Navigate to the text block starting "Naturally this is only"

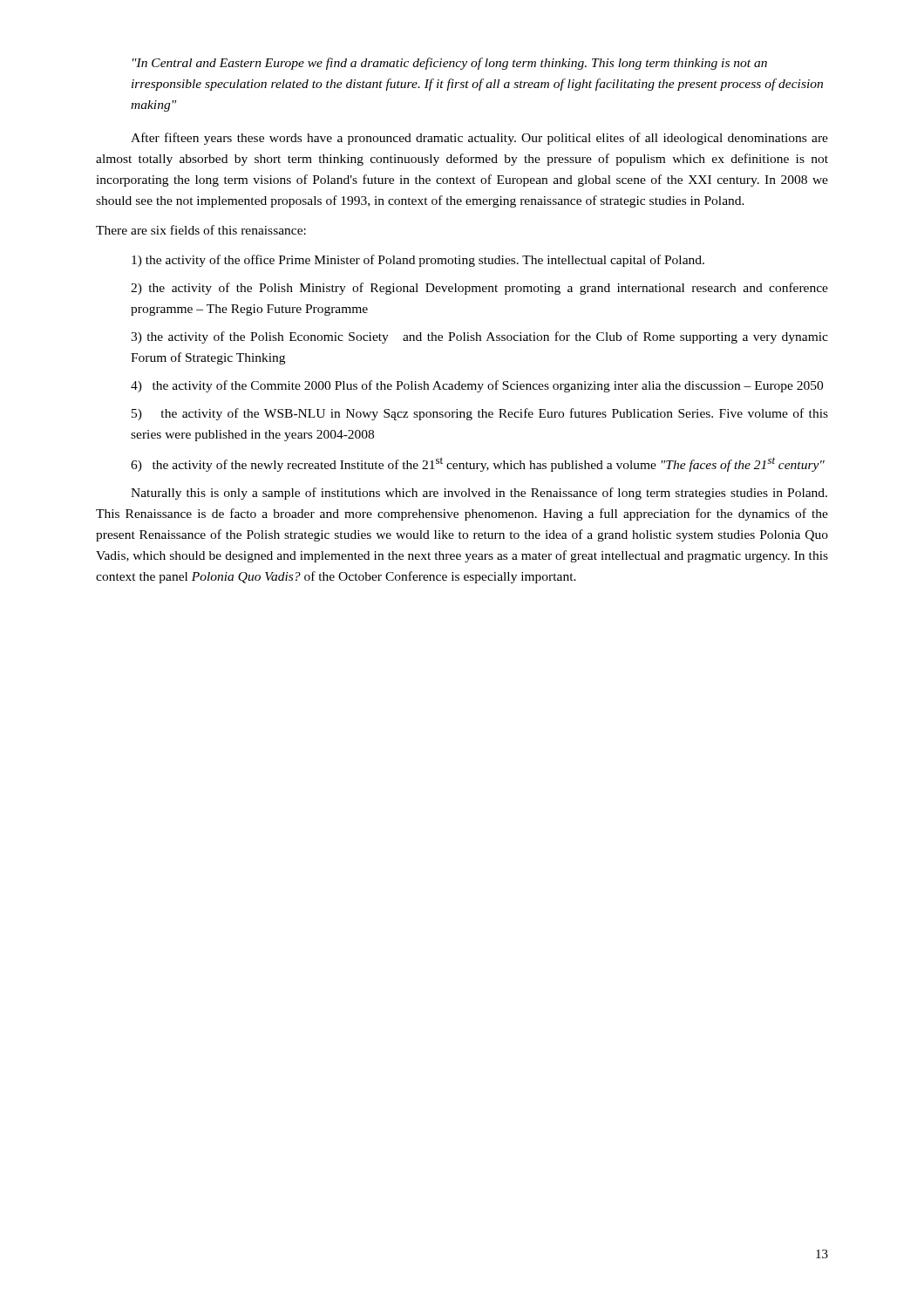coord(462,534)
